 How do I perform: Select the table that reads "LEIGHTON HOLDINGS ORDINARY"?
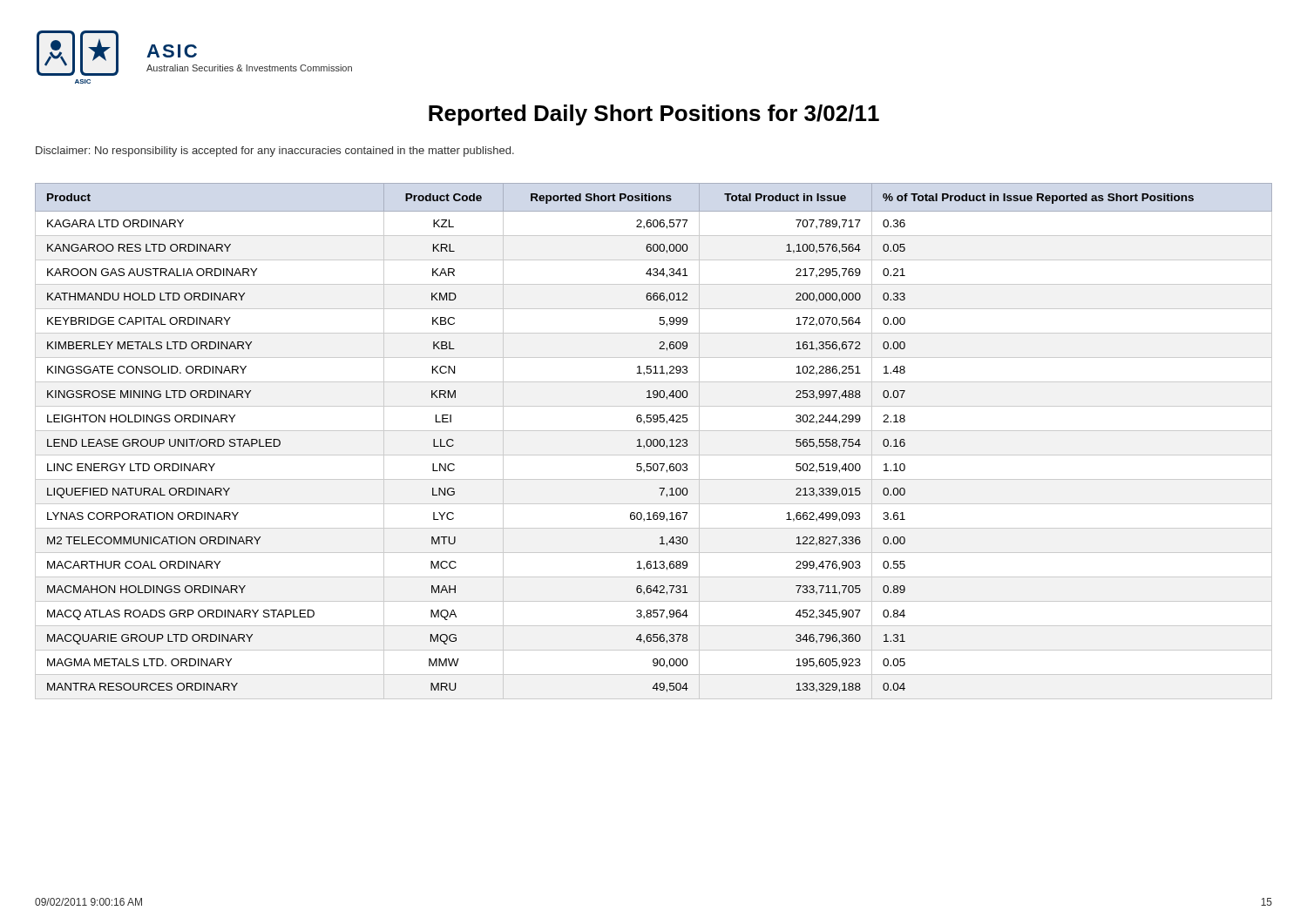(654, 441)
